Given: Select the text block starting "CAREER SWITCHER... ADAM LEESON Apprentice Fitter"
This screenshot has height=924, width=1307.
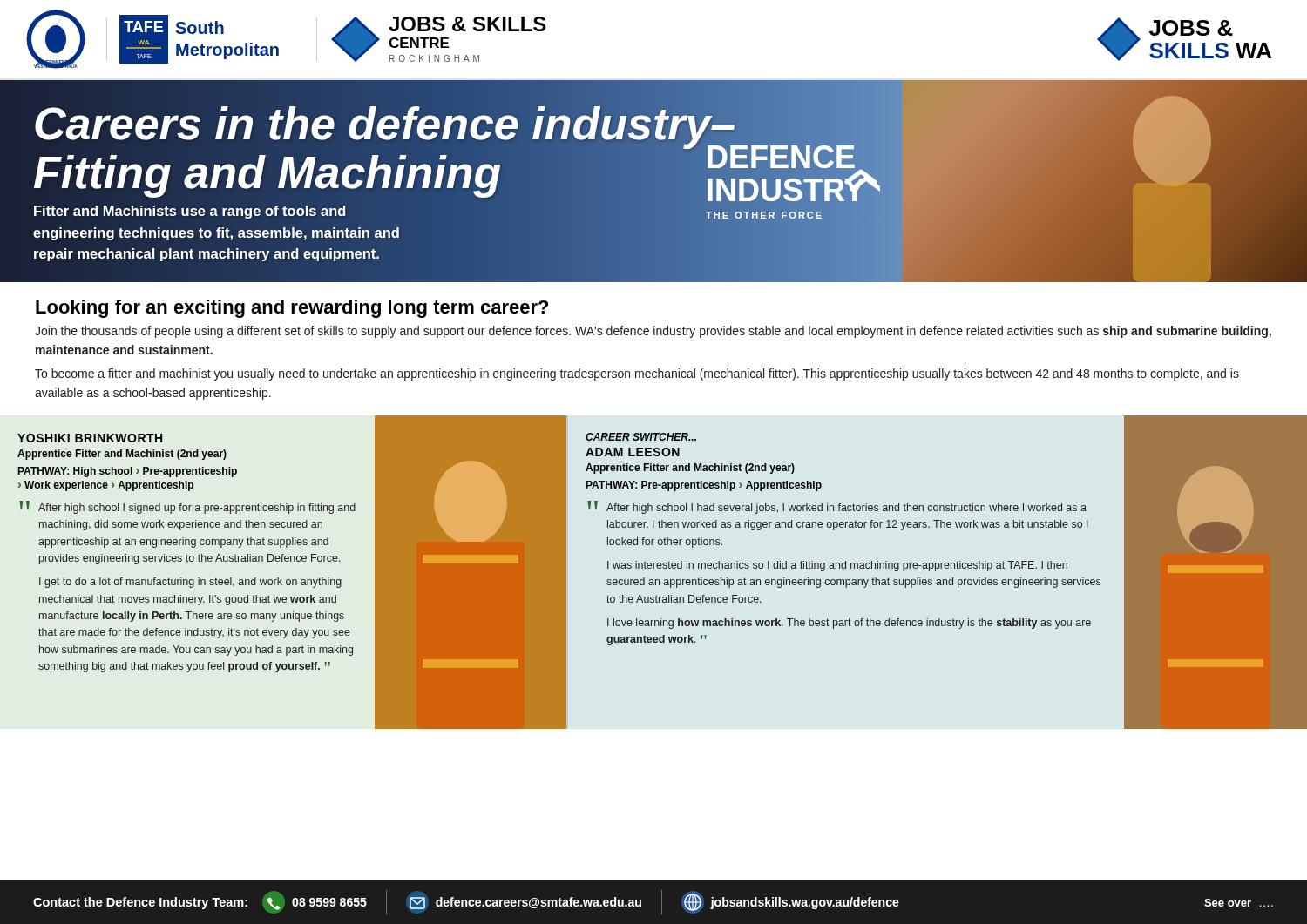Looking at the screenshot, I should click(641, 437).
